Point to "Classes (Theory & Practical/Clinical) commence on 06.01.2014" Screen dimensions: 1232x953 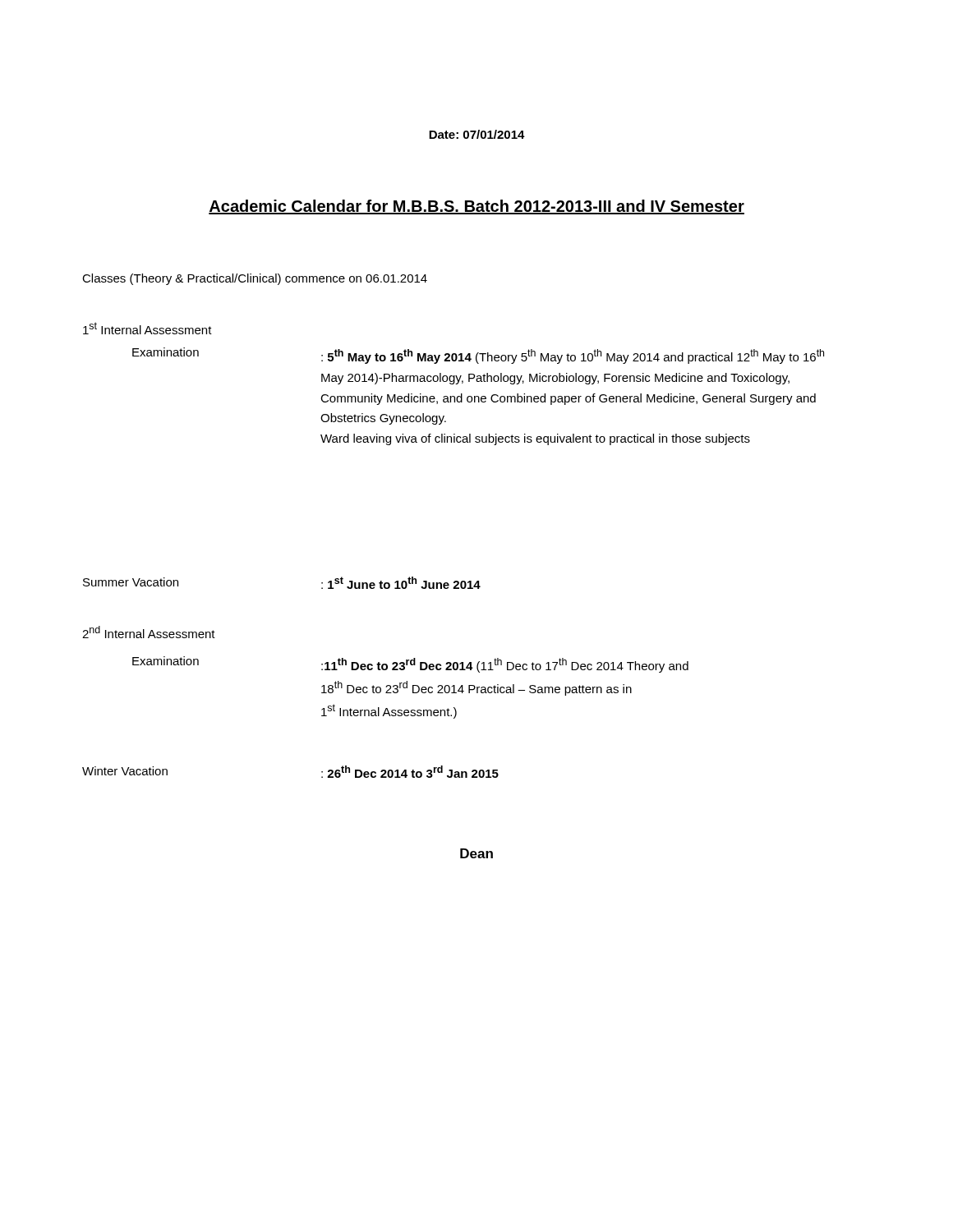[x=255, y=278]
